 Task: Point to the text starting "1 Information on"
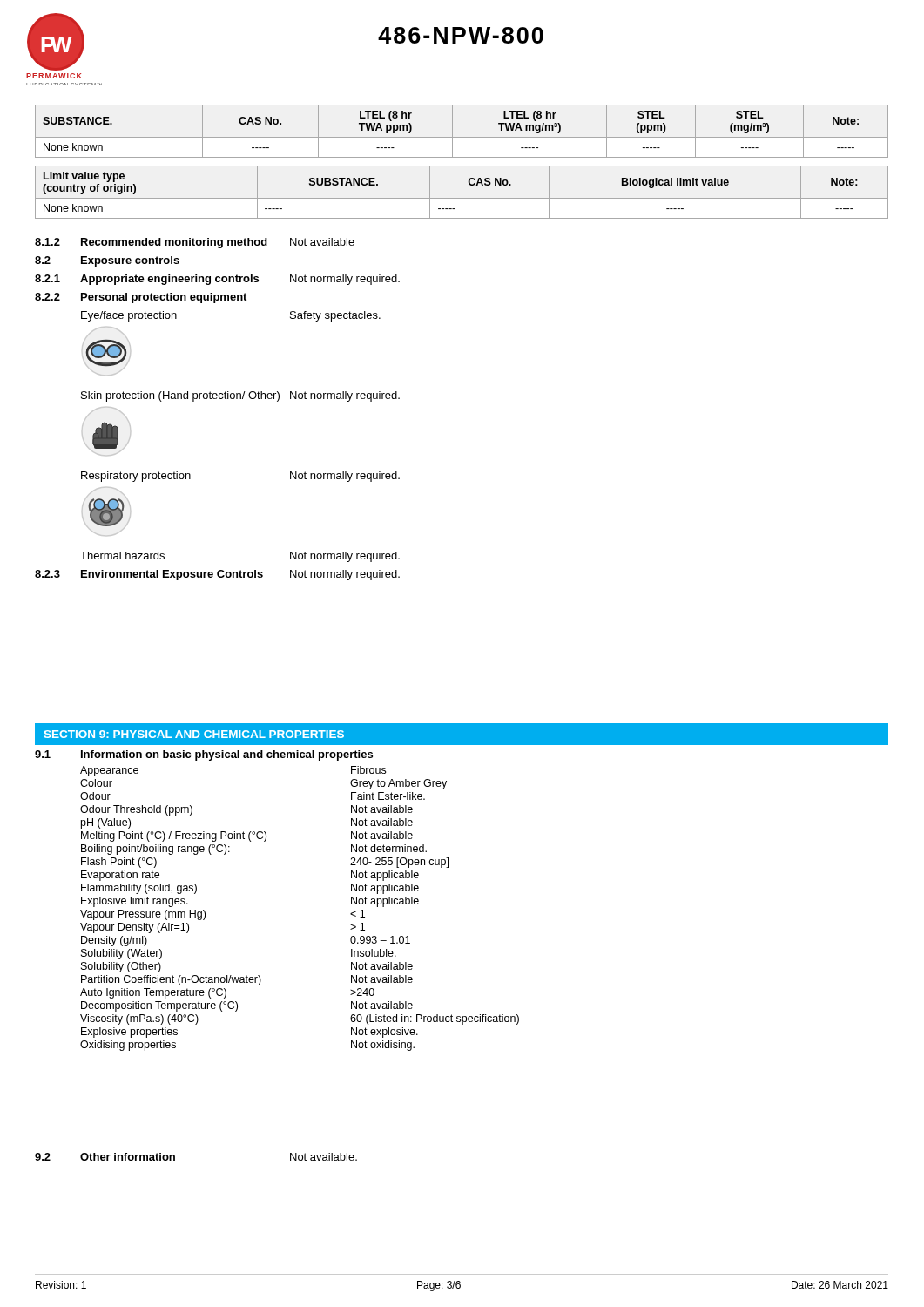pyautogui.click(x=204, y=755)
